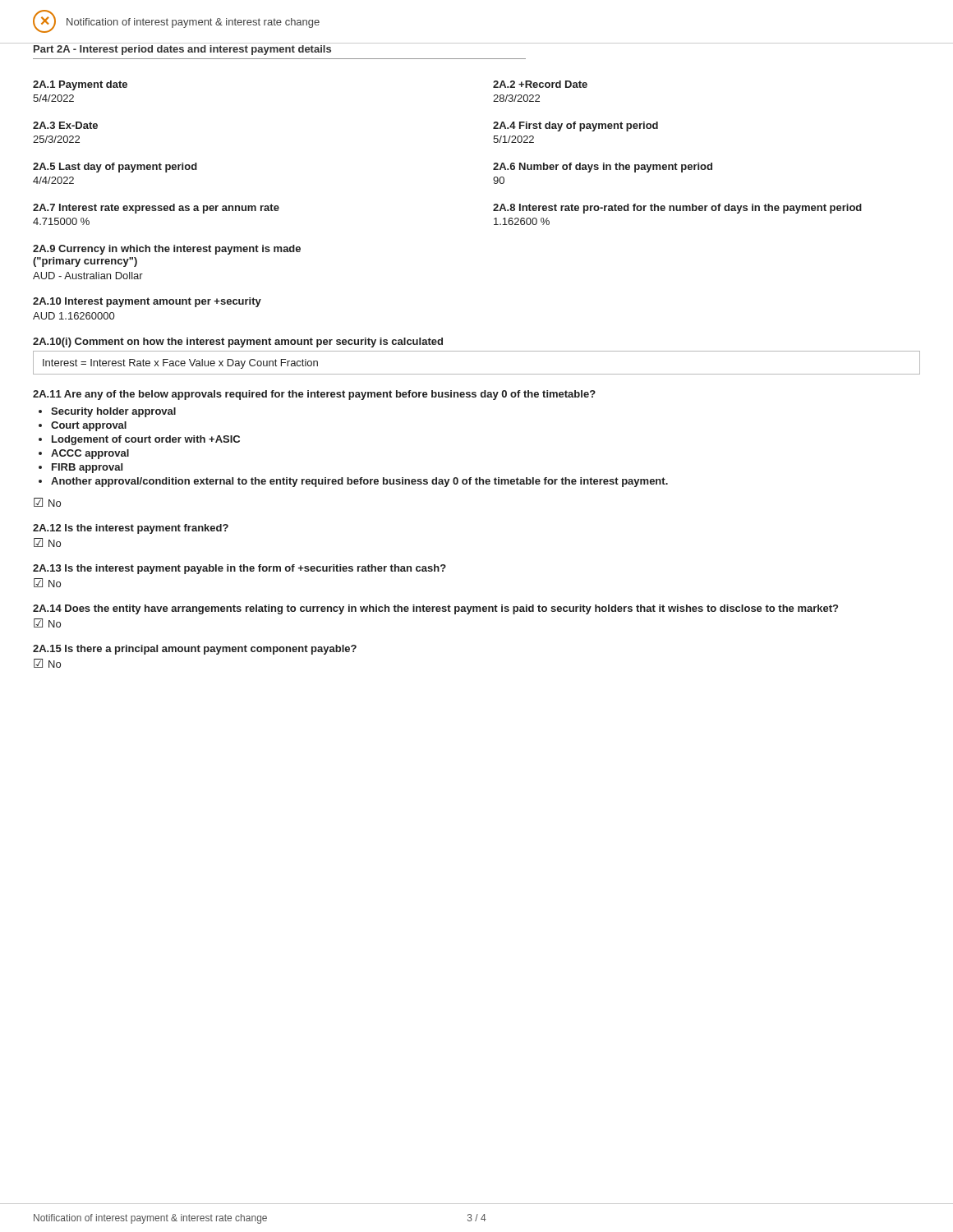
Task: Point to the block beginning "2A.8 Interest rate pro-rated for the number of"
Action: 707,214
